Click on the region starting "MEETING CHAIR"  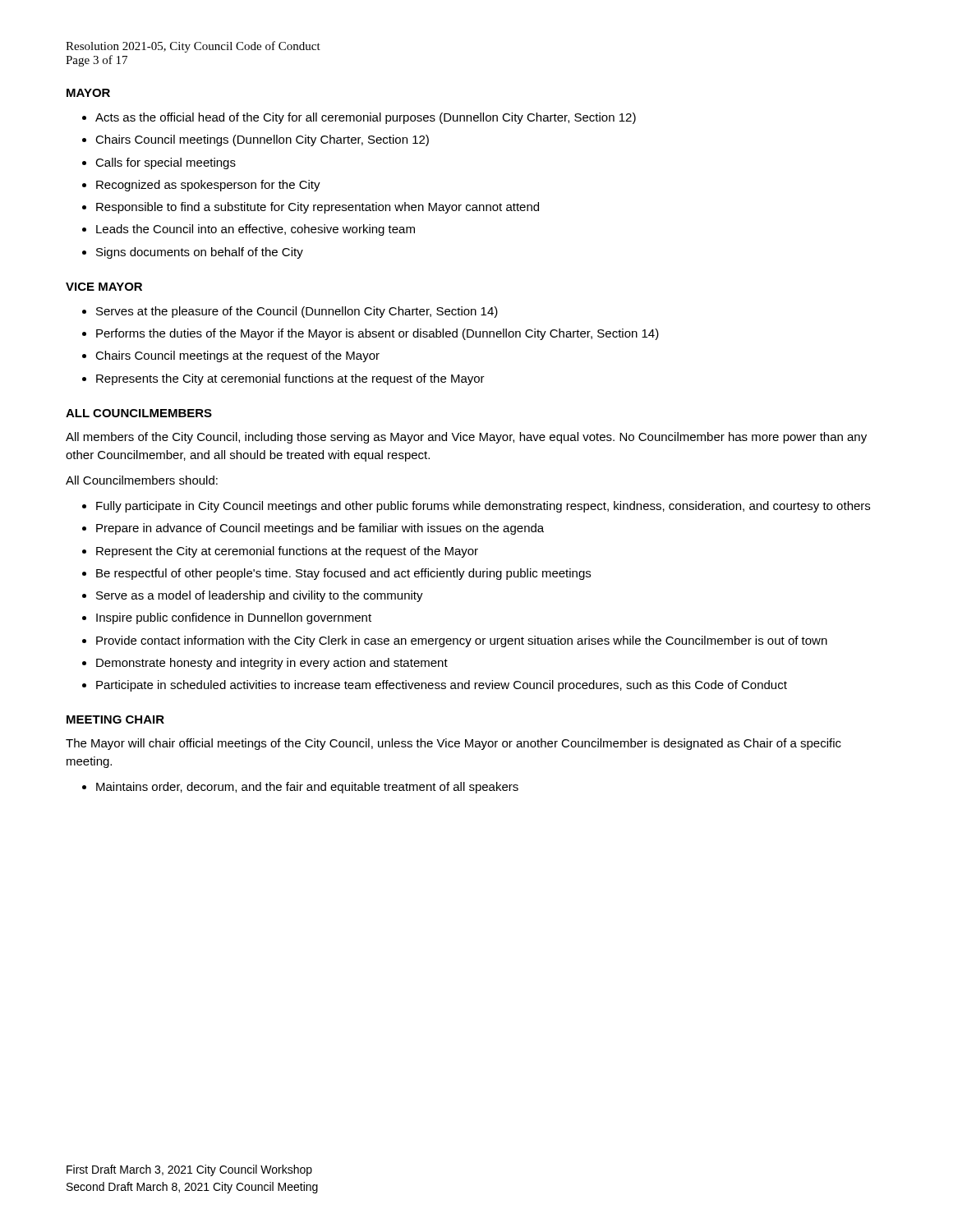[x=115, y=719]
